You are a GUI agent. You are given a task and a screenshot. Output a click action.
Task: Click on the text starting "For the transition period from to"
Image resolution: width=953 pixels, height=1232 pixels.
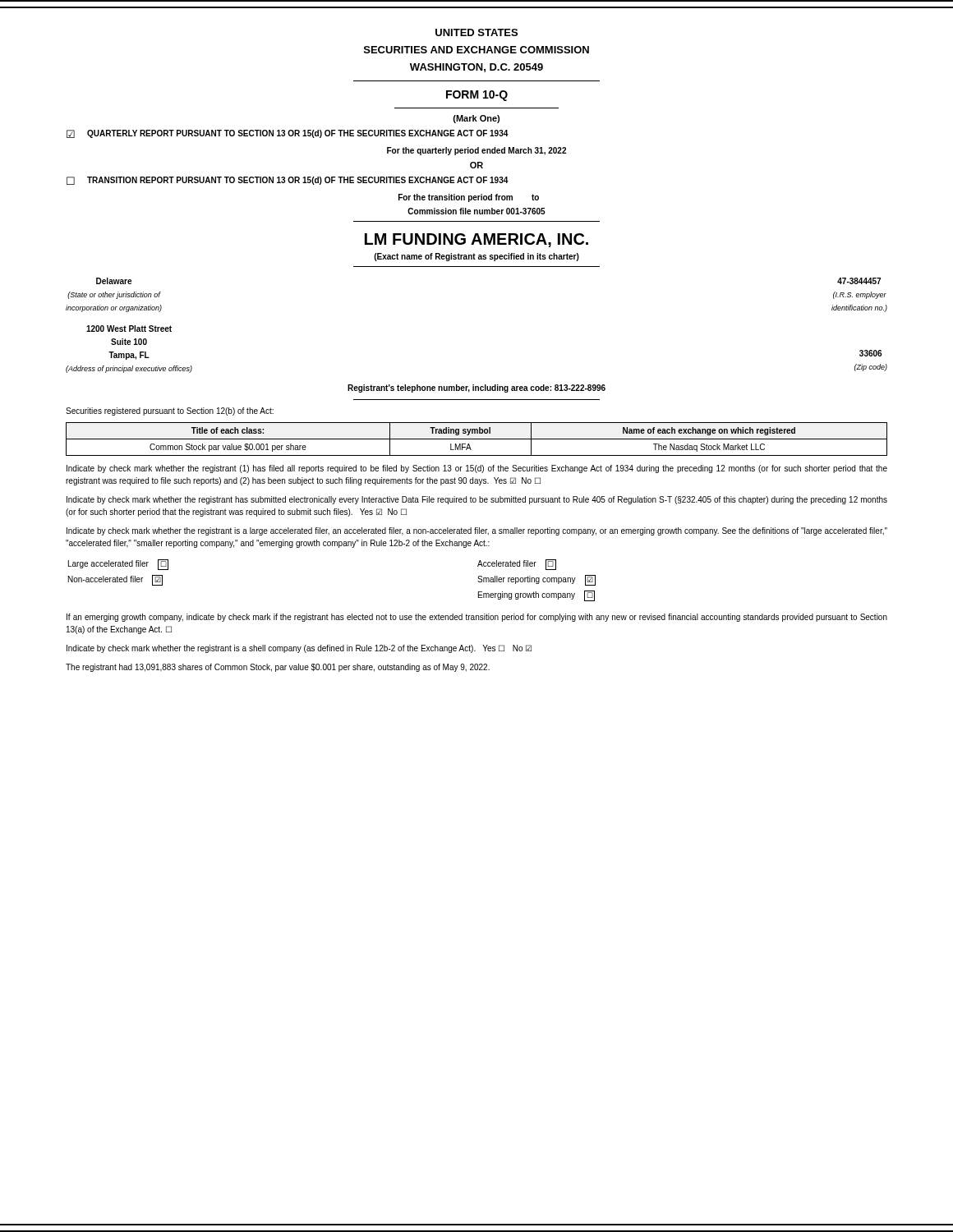pyautogui.click(x=476, y=197)
